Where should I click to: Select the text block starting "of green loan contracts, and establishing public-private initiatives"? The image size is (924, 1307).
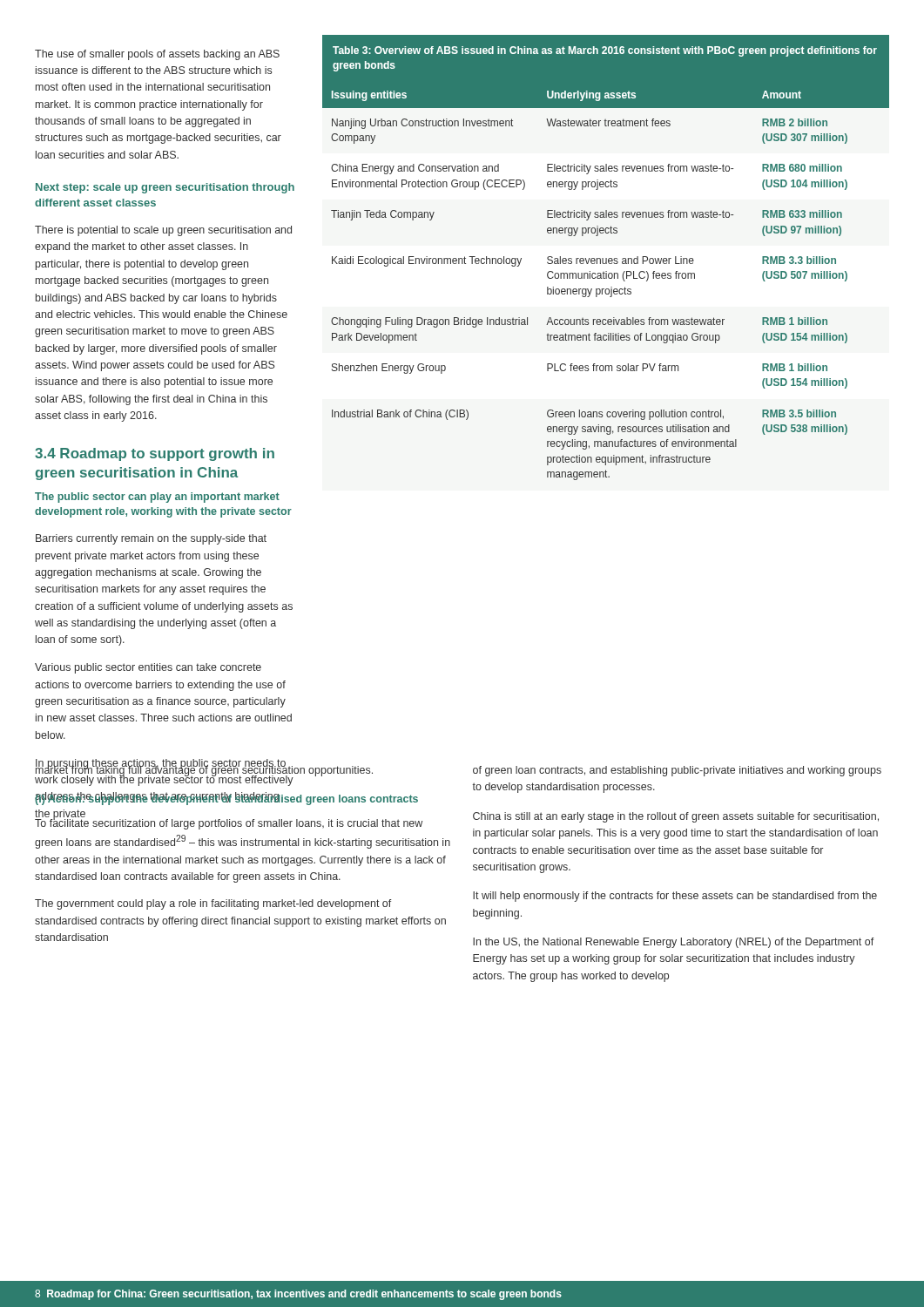pyautogui.click(x=681, y=779)
